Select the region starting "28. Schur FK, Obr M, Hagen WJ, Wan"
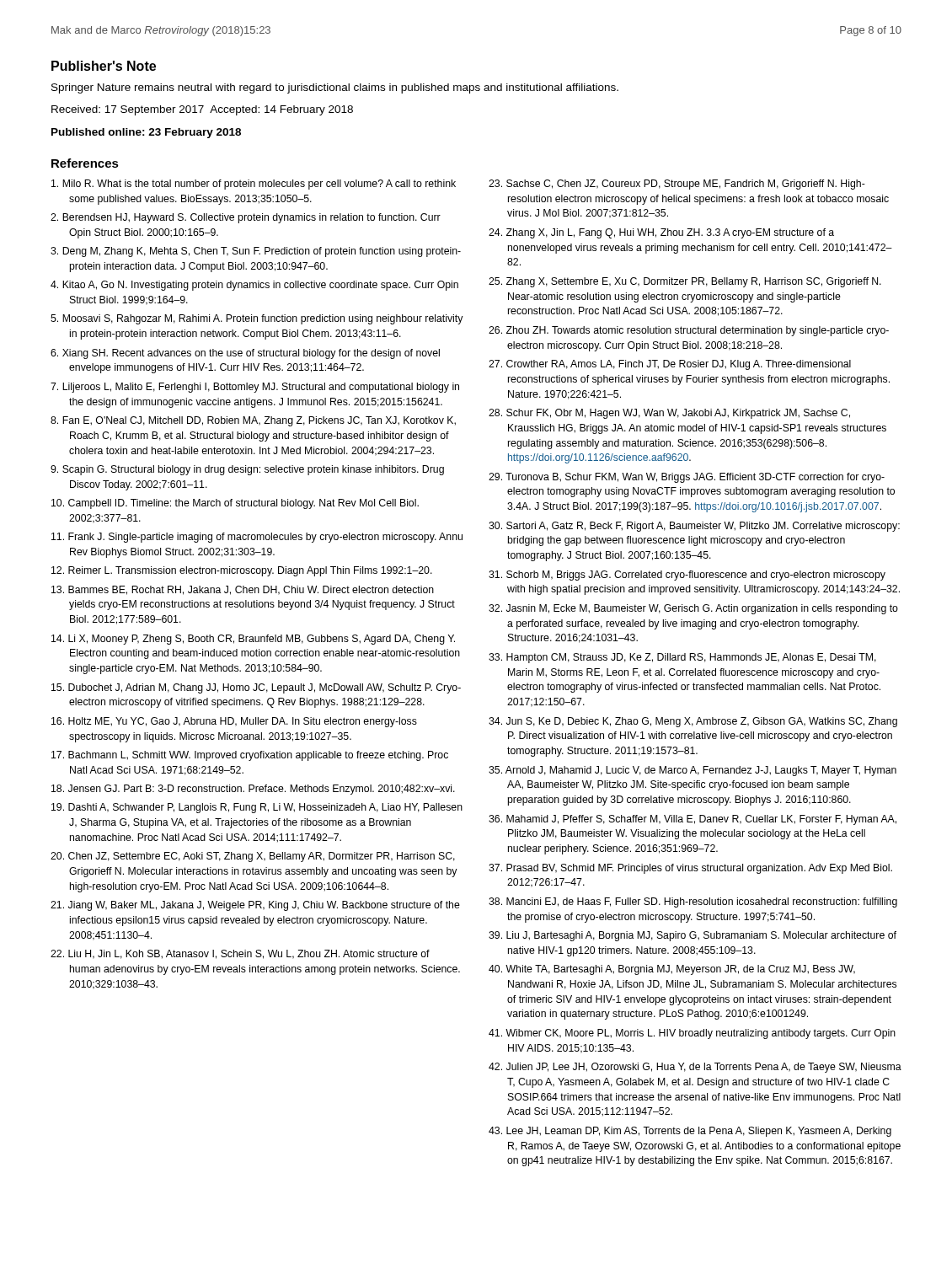Viewport: 952px width, 1264px height. (x=688, y=435)
